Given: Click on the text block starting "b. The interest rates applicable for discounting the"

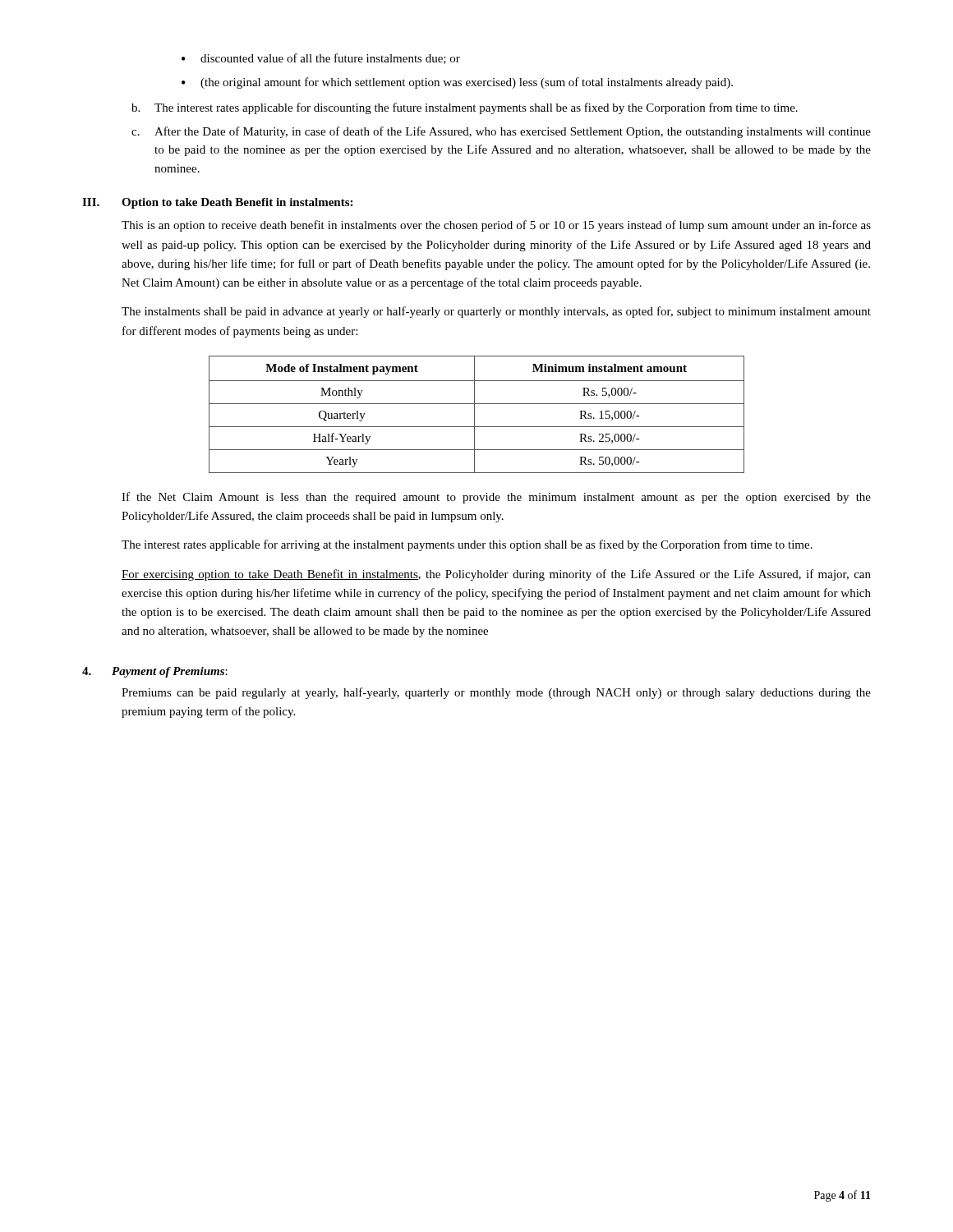Looking at the screenshot, I should tap(465, 108).
